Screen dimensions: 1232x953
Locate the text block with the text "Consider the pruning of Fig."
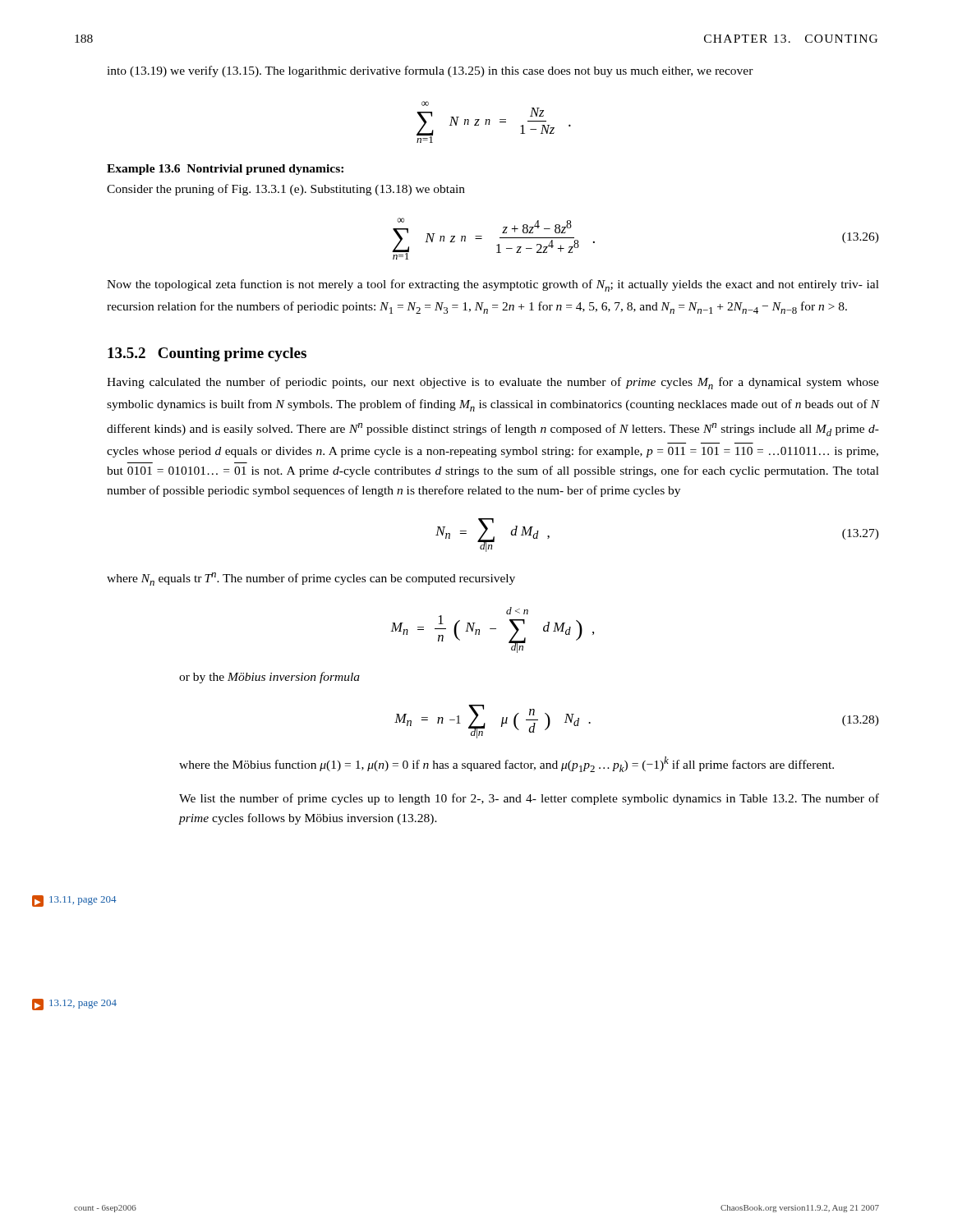(286, 189)
